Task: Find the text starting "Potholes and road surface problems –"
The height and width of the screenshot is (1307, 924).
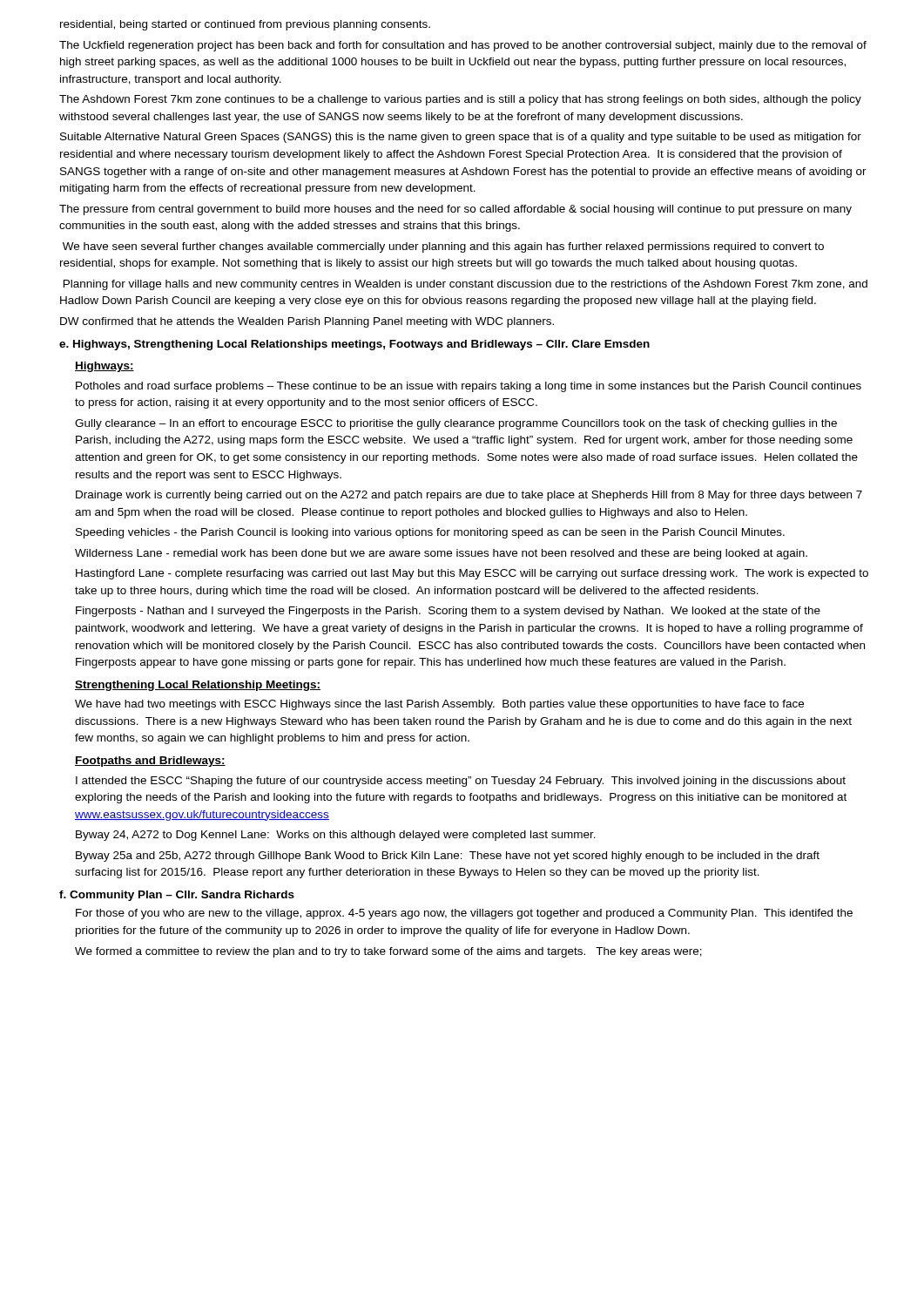Action: [468, 394]
